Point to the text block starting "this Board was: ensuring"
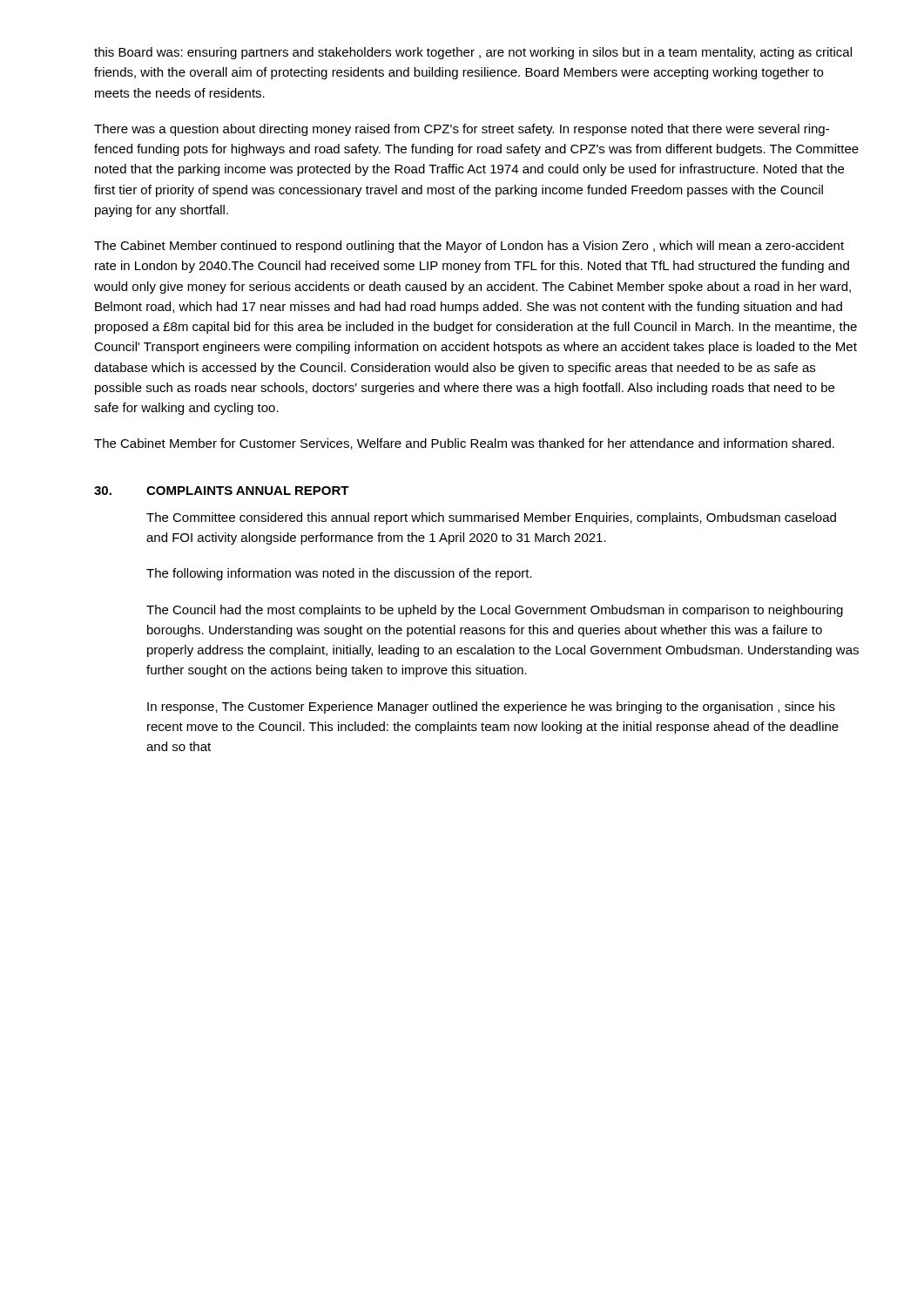Screen dimensions: 1307x924 [473, 72]
